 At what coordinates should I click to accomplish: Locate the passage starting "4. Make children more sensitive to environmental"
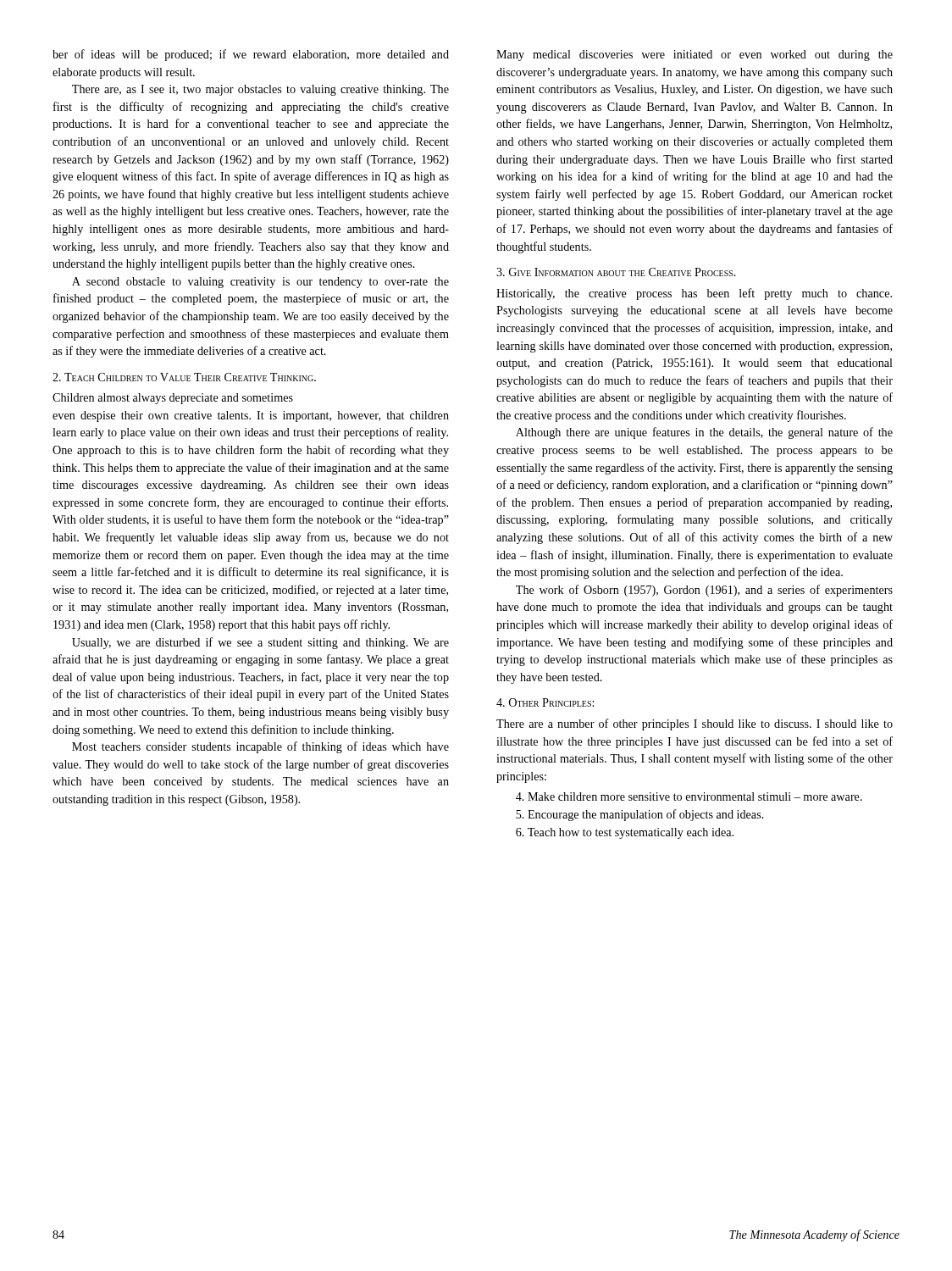pyautogui.click(x=695, y=797)
